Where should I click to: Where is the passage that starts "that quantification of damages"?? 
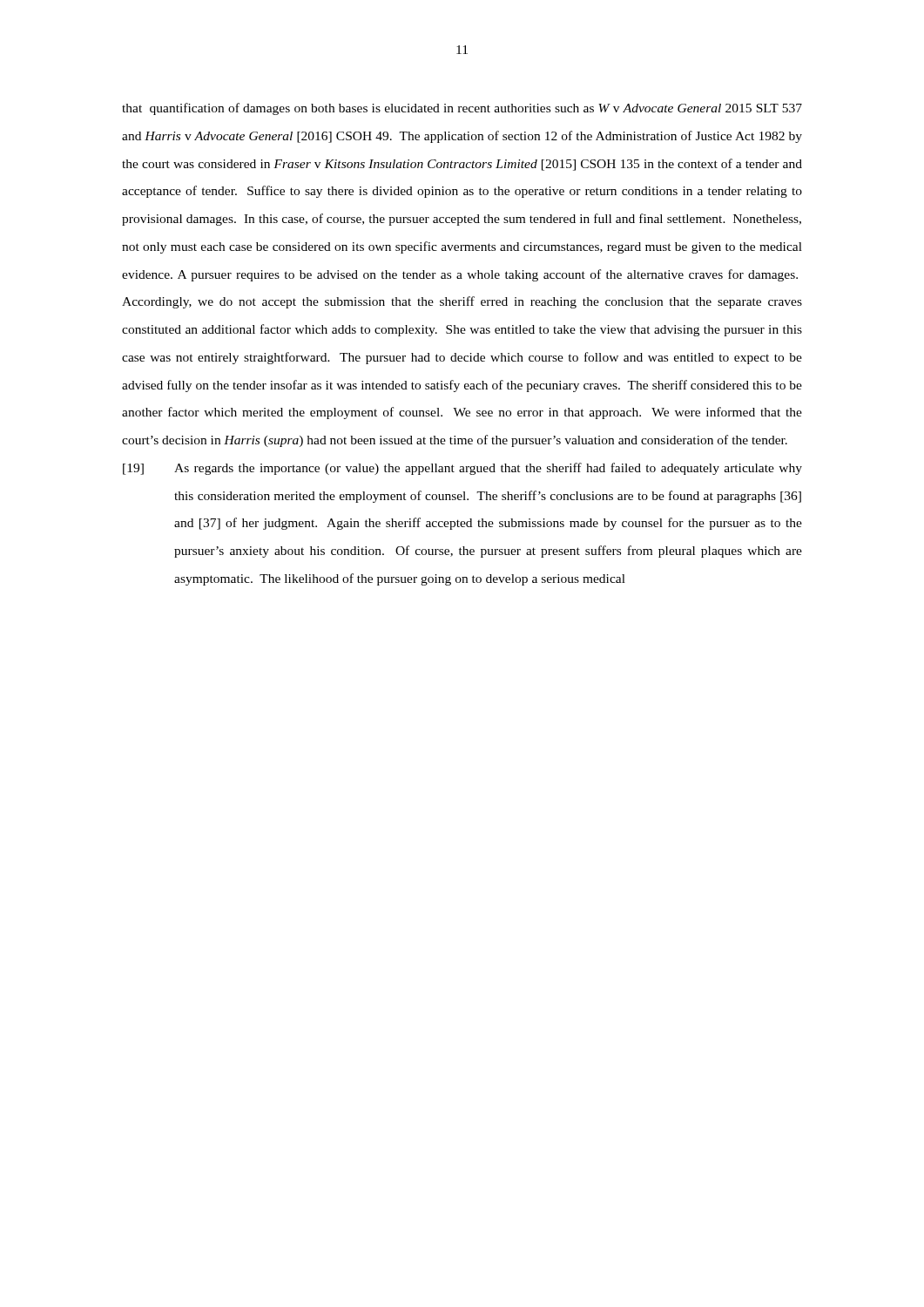462,343
